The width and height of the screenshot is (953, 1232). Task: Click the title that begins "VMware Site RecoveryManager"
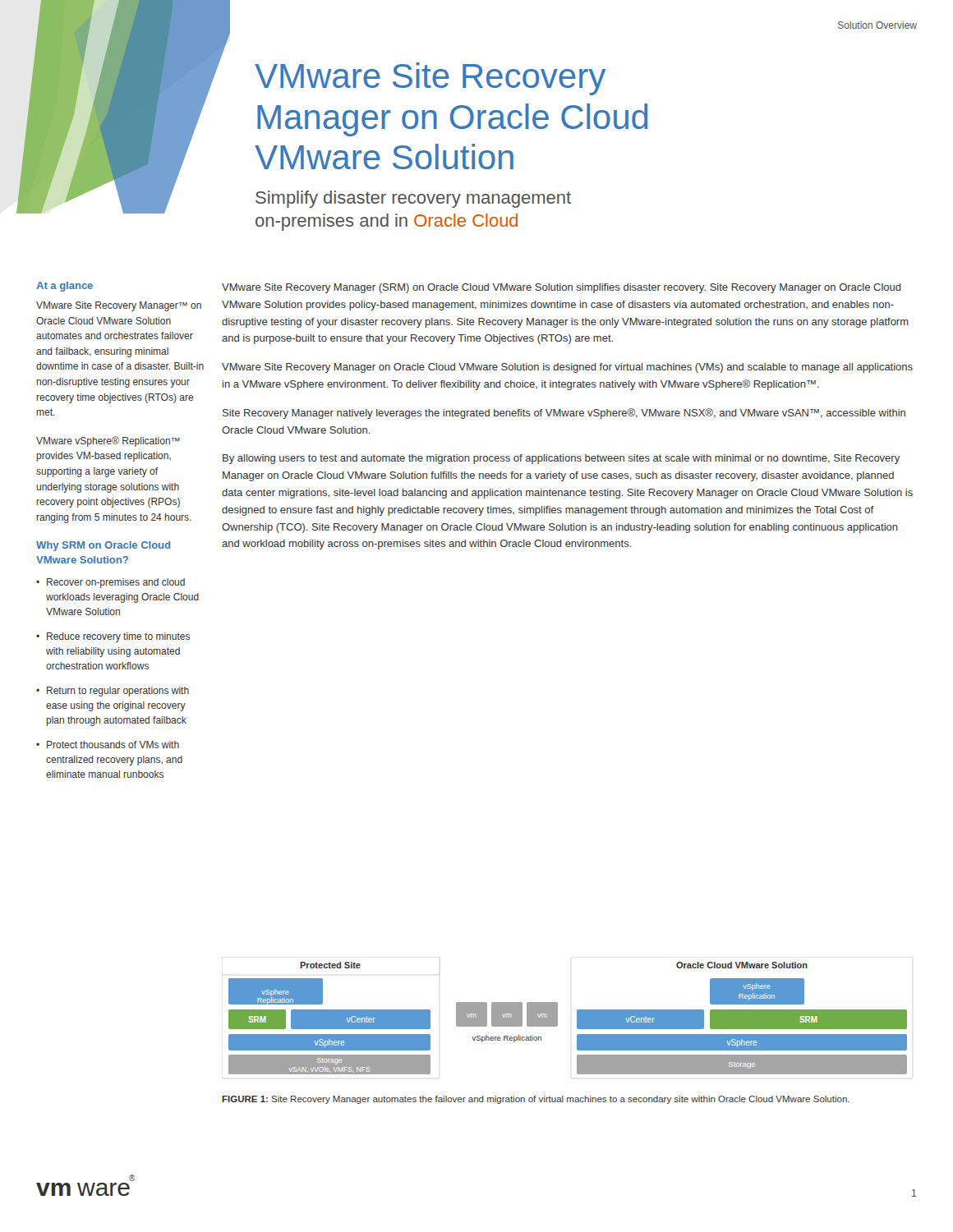click(430, 79)
